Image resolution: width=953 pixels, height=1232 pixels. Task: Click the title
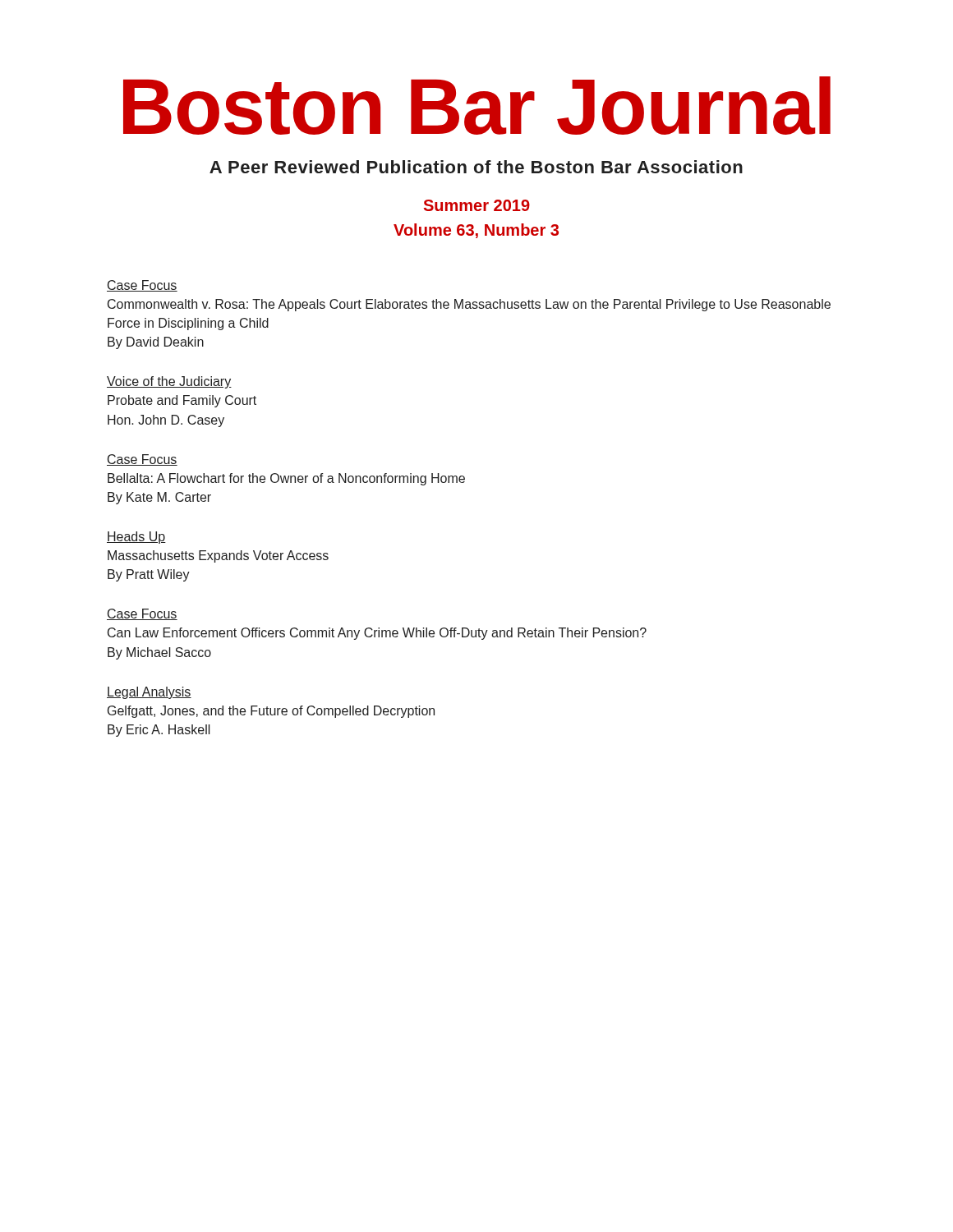point(476,107)
